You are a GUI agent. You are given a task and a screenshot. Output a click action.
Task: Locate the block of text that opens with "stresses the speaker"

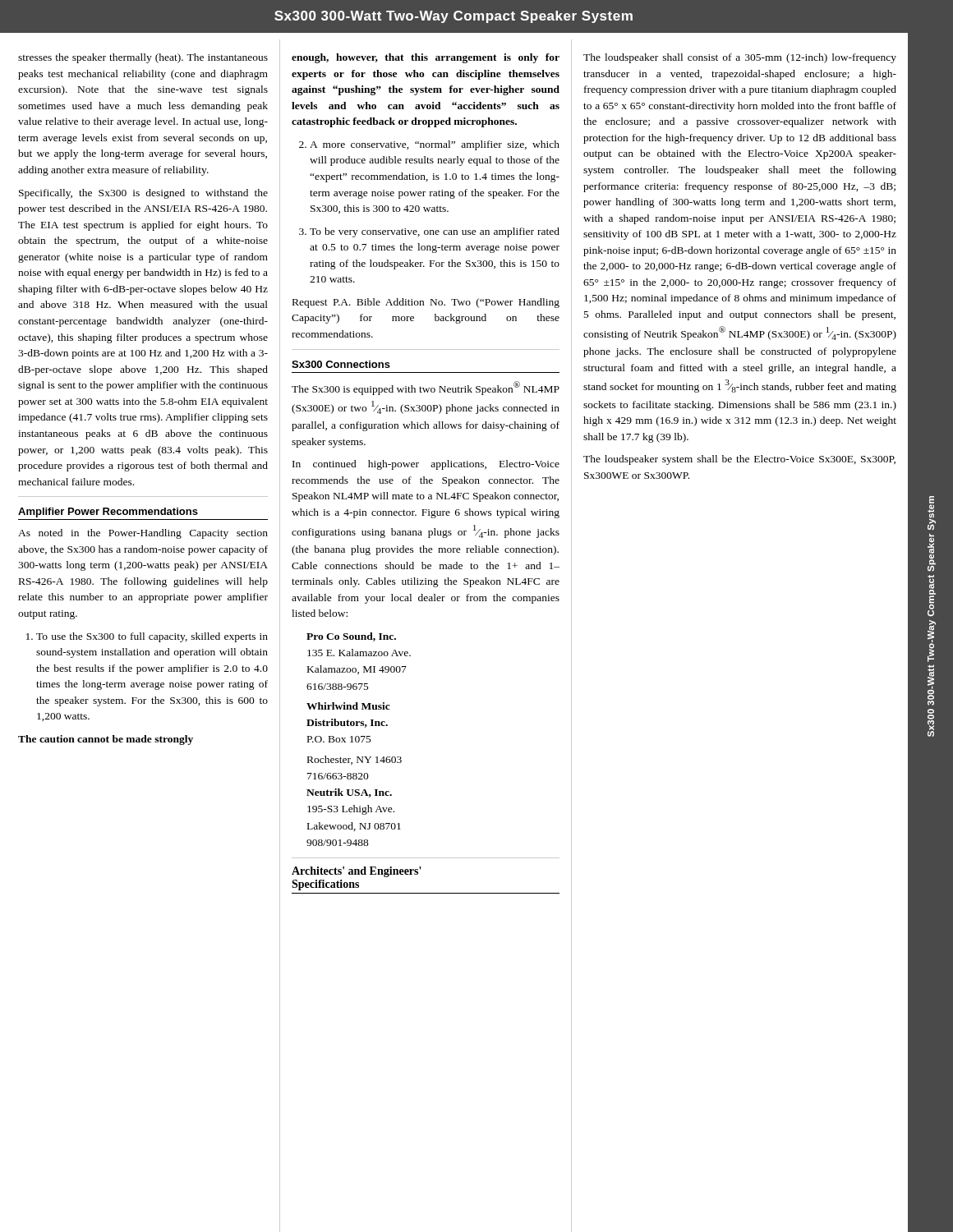point(143,114)
